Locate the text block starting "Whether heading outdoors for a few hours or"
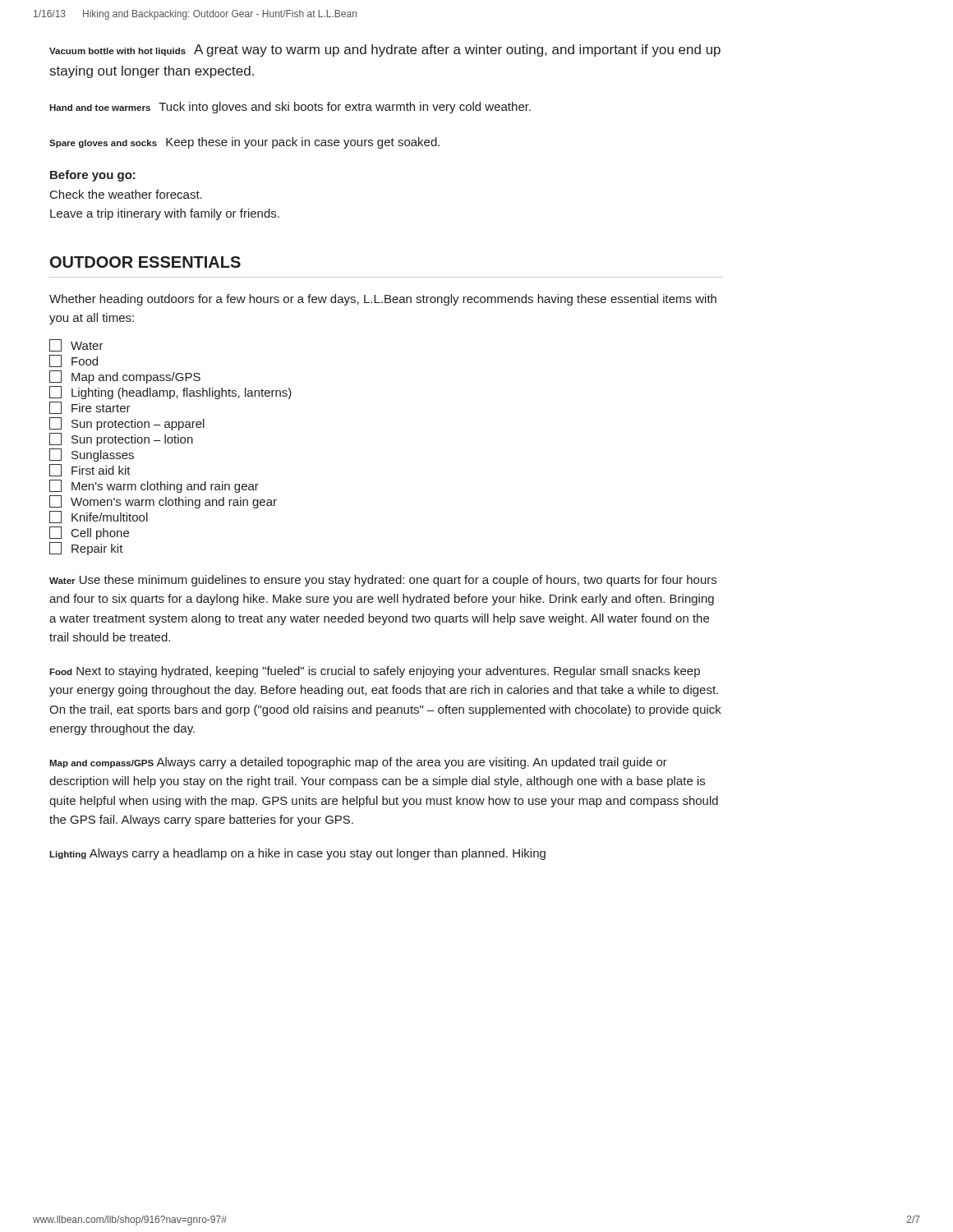This screenshot has height=1232, width=953. click(383, 308)
